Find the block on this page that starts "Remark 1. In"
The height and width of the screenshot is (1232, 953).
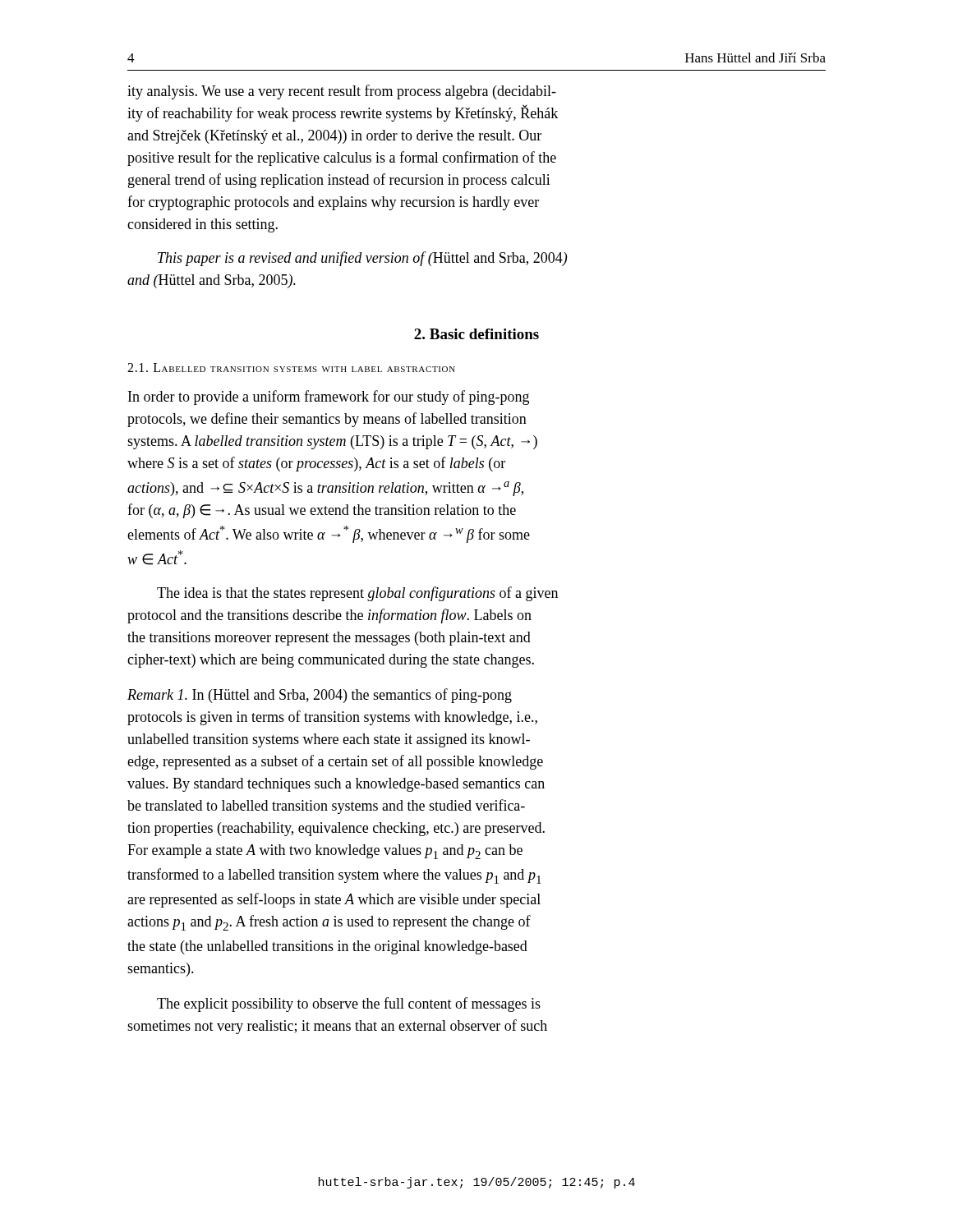(336, 831)
